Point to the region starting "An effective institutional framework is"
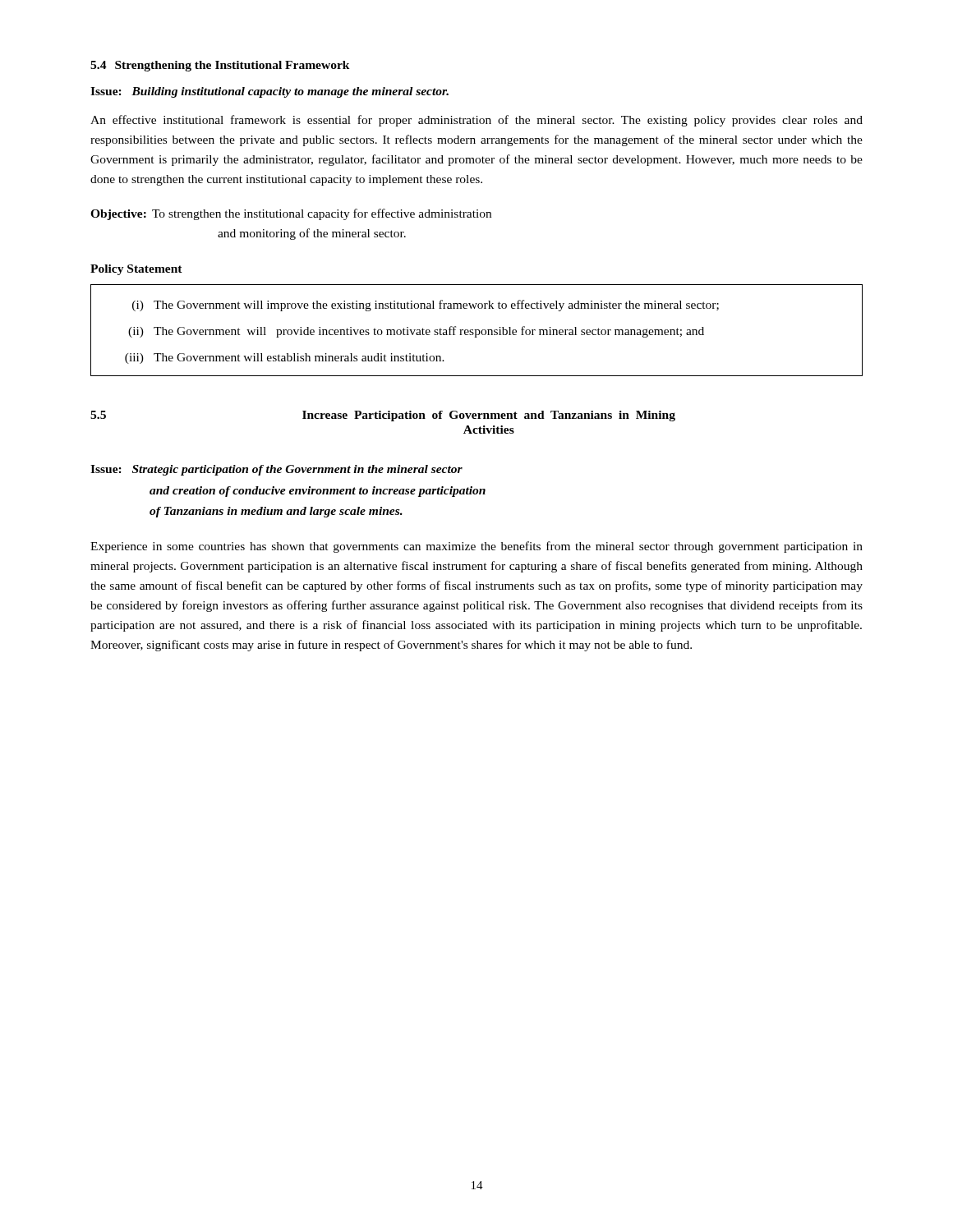 (x=476, y=149)
